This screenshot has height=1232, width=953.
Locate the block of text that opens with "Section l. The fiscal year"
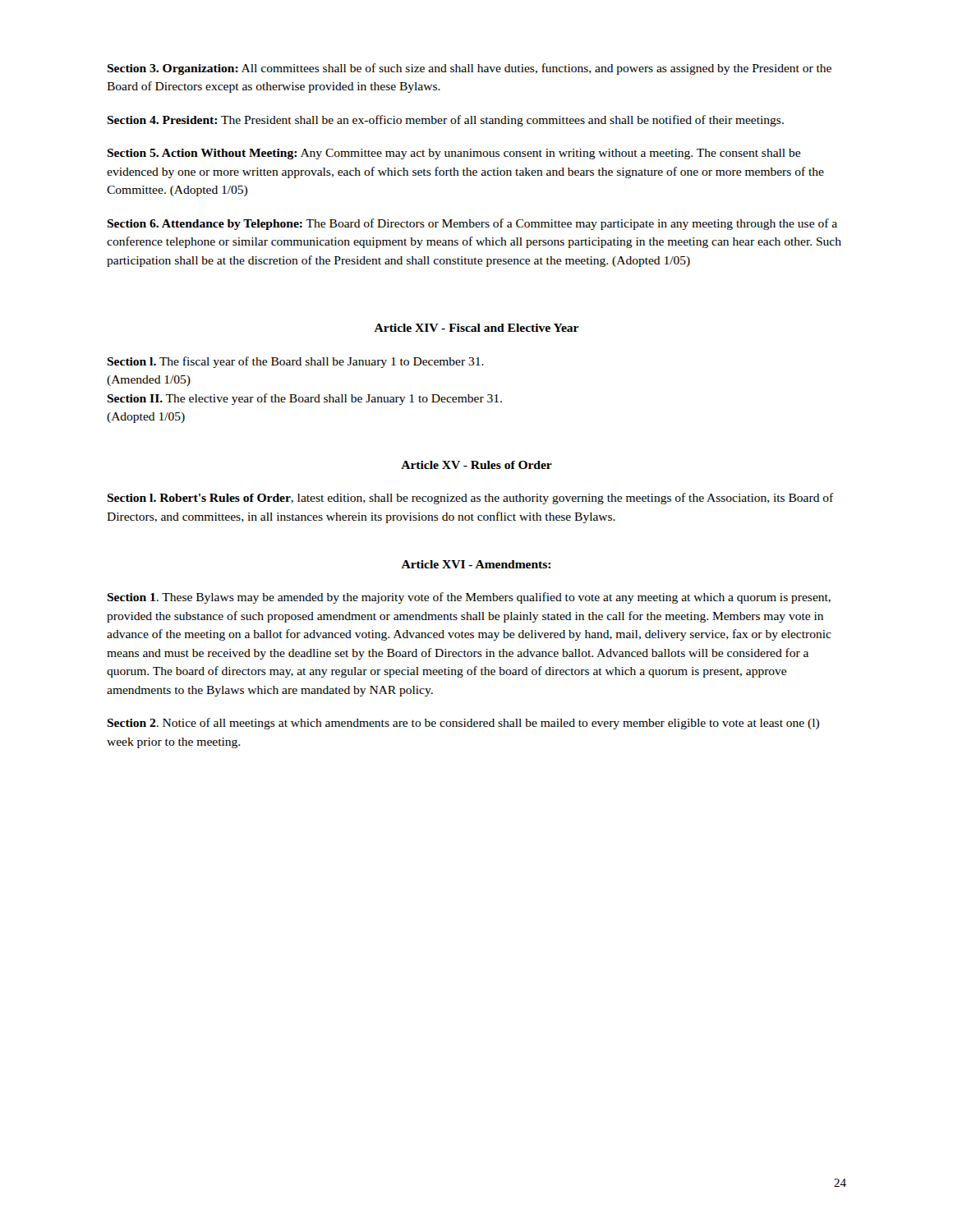tap(305, 388)
